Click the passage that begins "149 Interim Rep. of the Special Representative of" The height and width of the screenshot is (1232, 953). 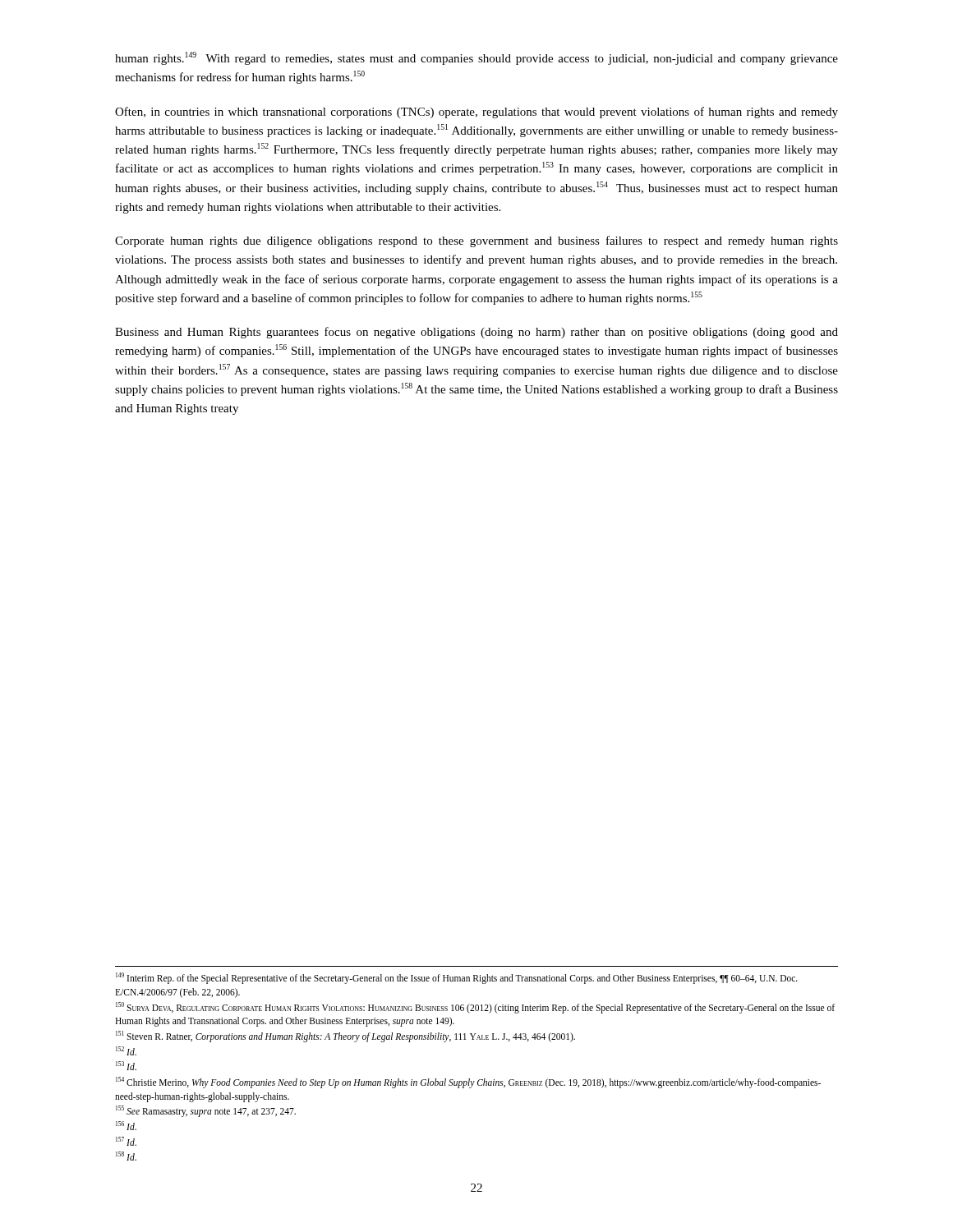456,985
